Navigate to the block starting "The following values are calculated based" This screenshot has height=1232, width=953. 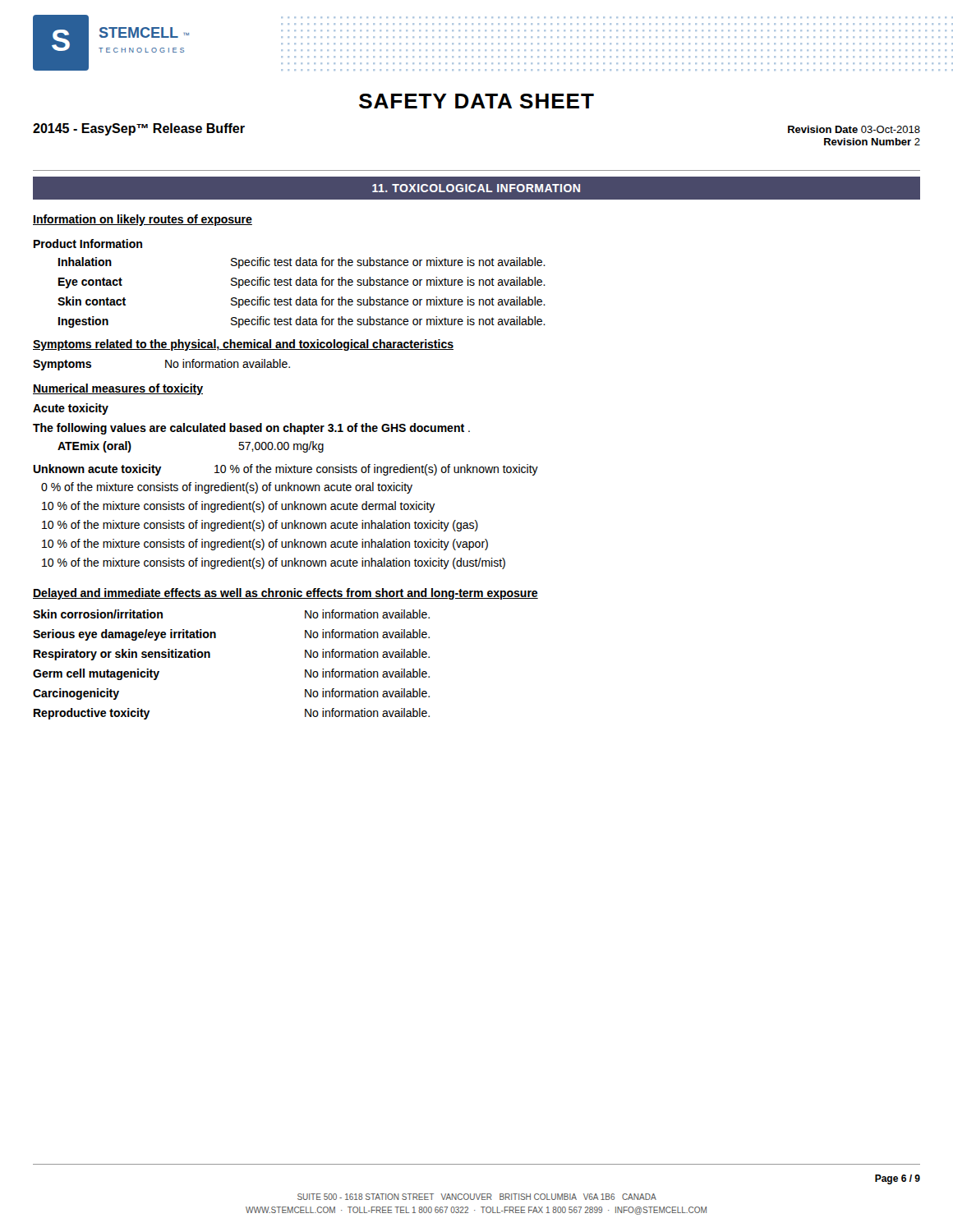(x=252, y=428)
